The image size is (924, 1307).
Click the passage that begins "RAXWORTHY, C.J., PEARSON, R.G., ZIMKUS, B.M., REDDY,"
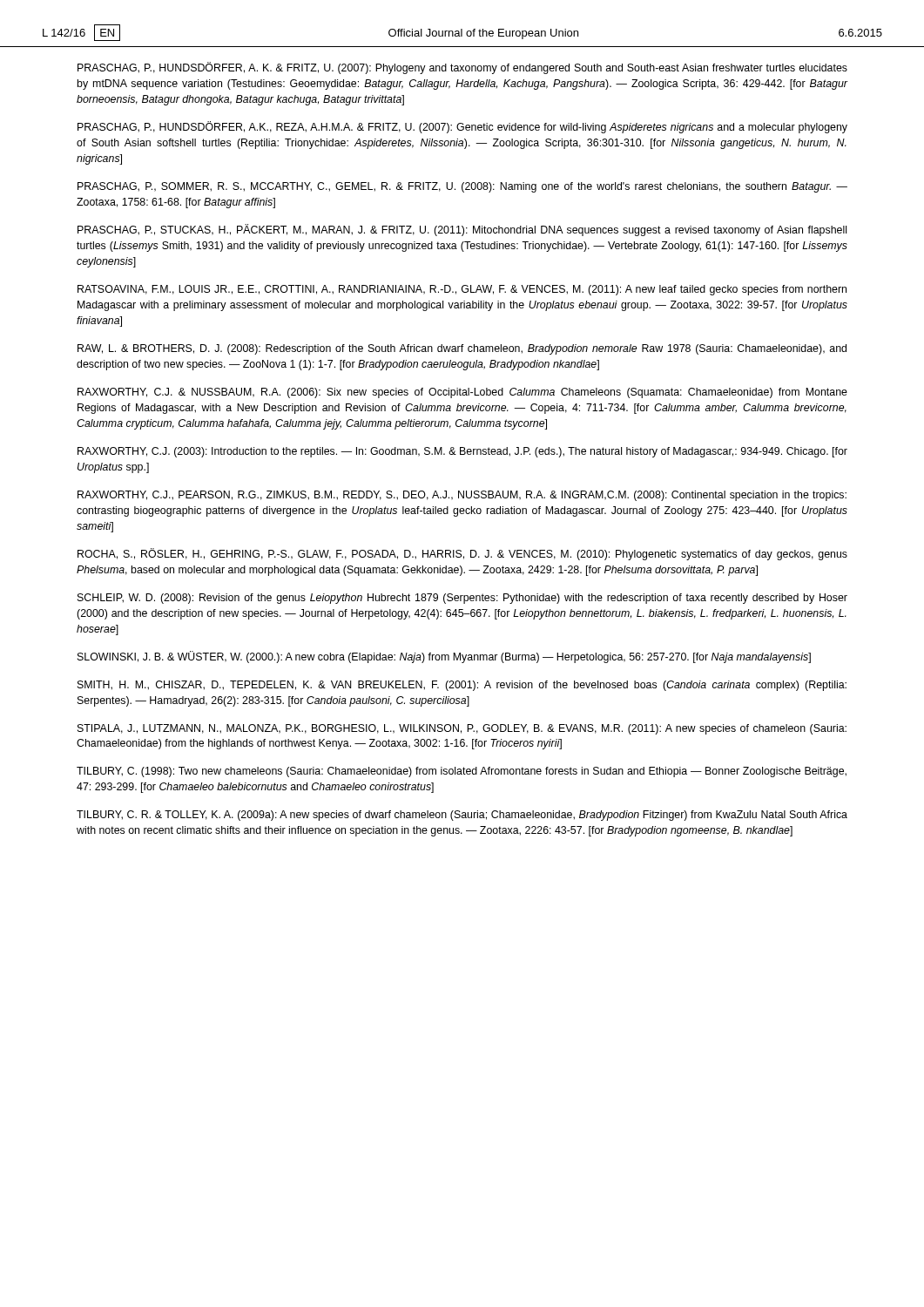462,510
